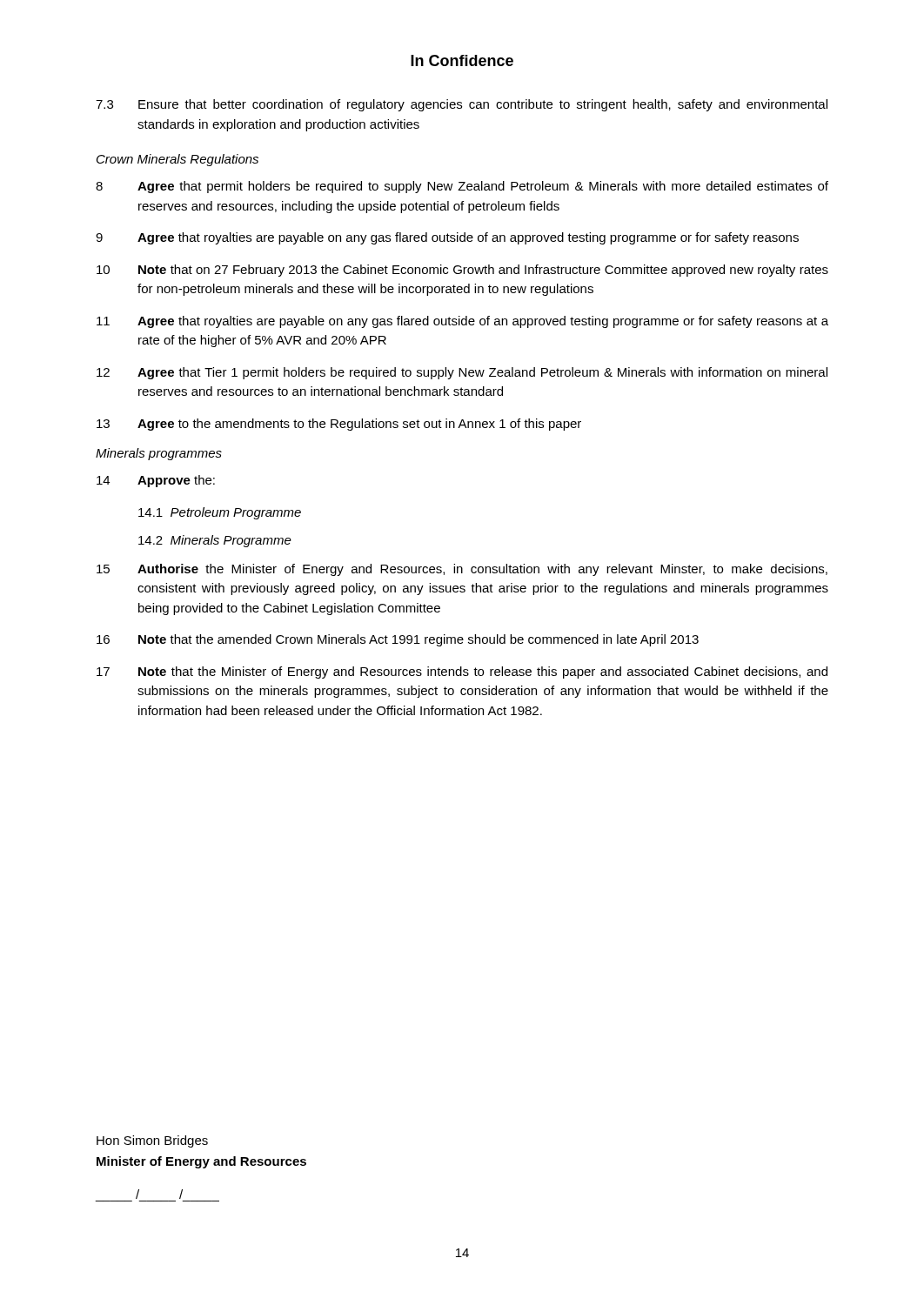Click where it says "In Confidence"

pos(462,61)
